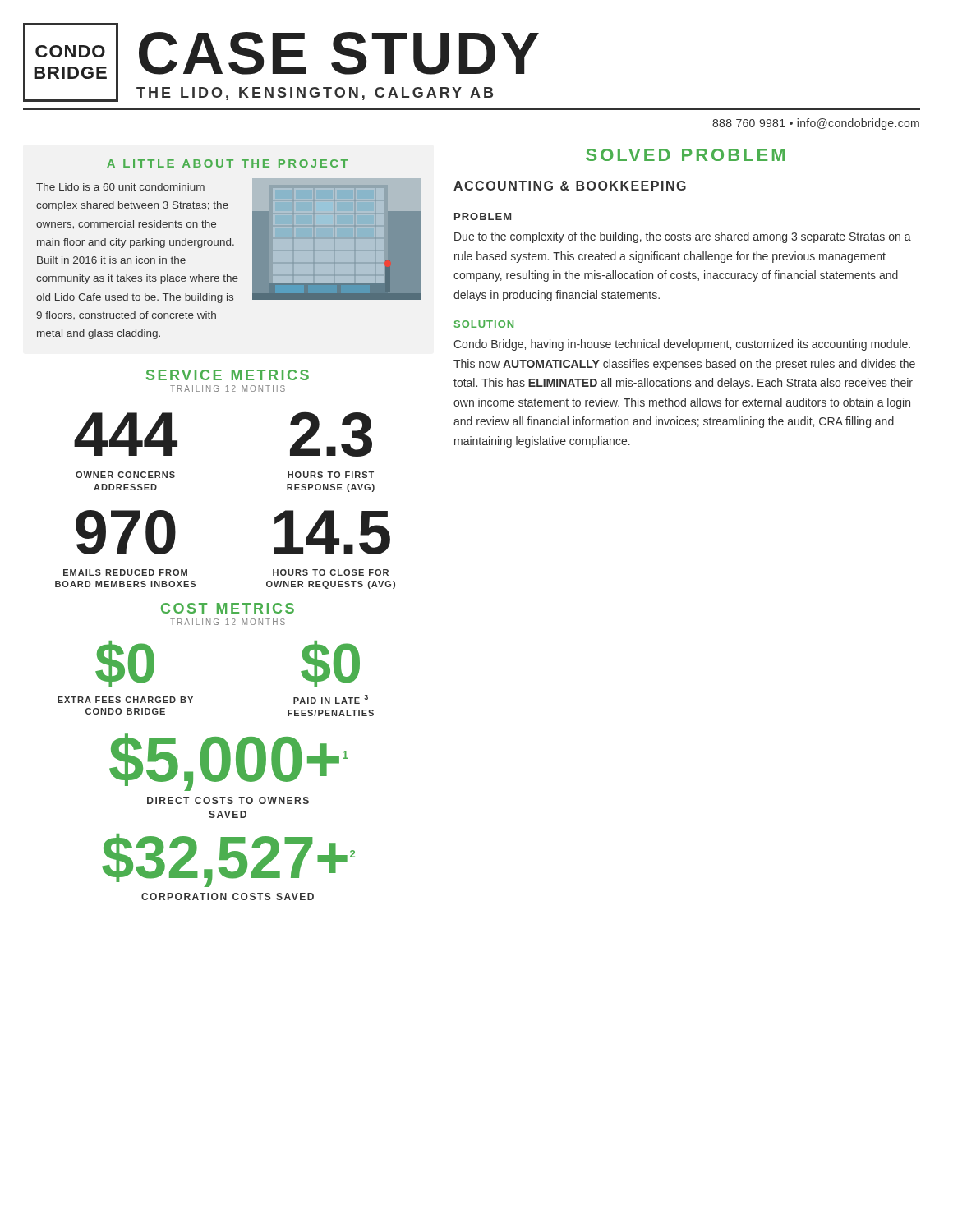The width and height of the screenshot is (953, 1232).
Task: Find the text block containing "The Lido is a 60 unit condominium complex"
Action: coord(137,260)
